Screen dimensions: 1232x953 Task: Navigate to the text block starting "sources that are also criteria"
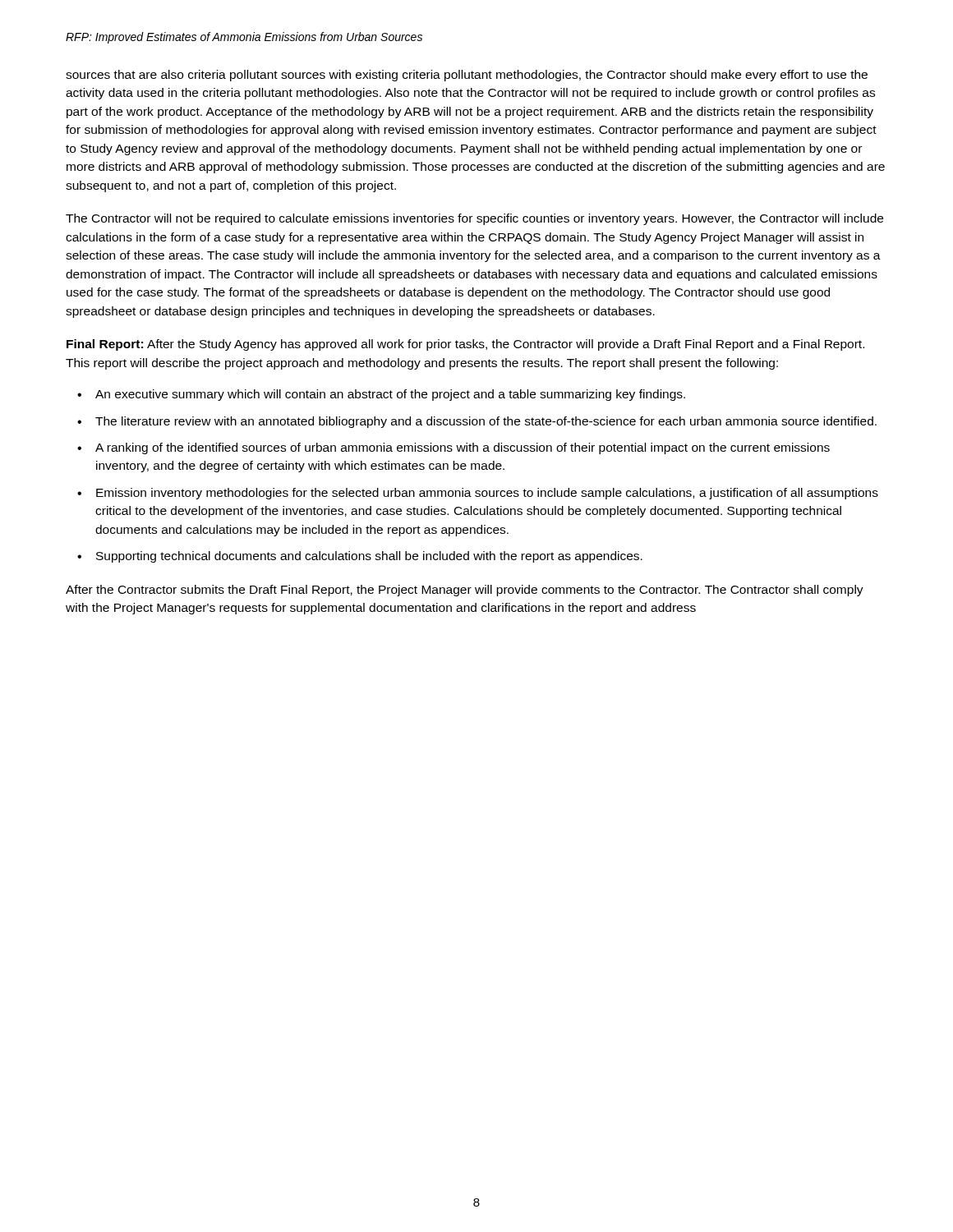[x=476, y=130]
